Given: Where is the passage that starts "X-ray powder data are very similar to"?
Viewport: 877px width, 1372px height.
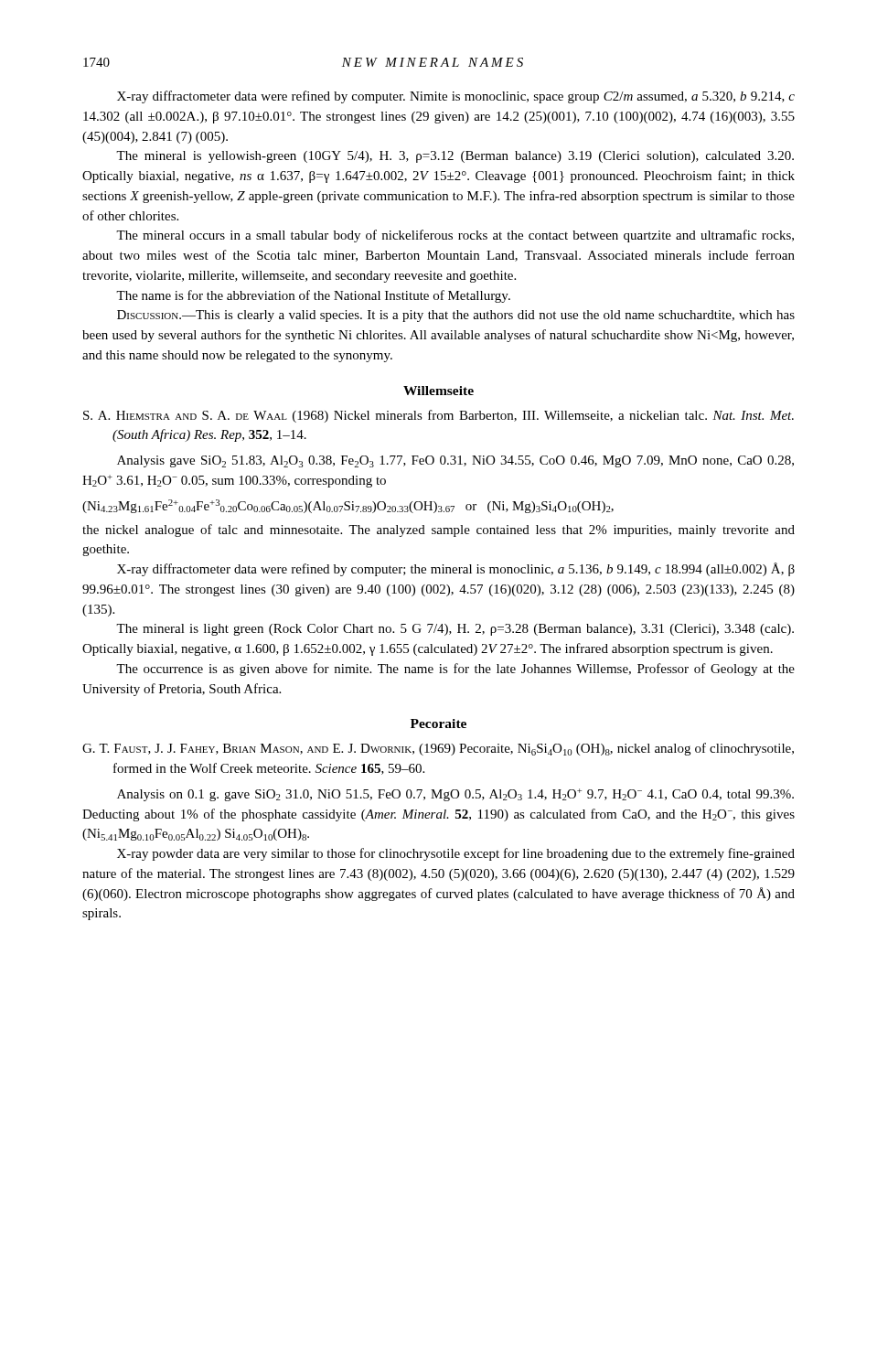Looking at the screenshot, I should [438, 884].
